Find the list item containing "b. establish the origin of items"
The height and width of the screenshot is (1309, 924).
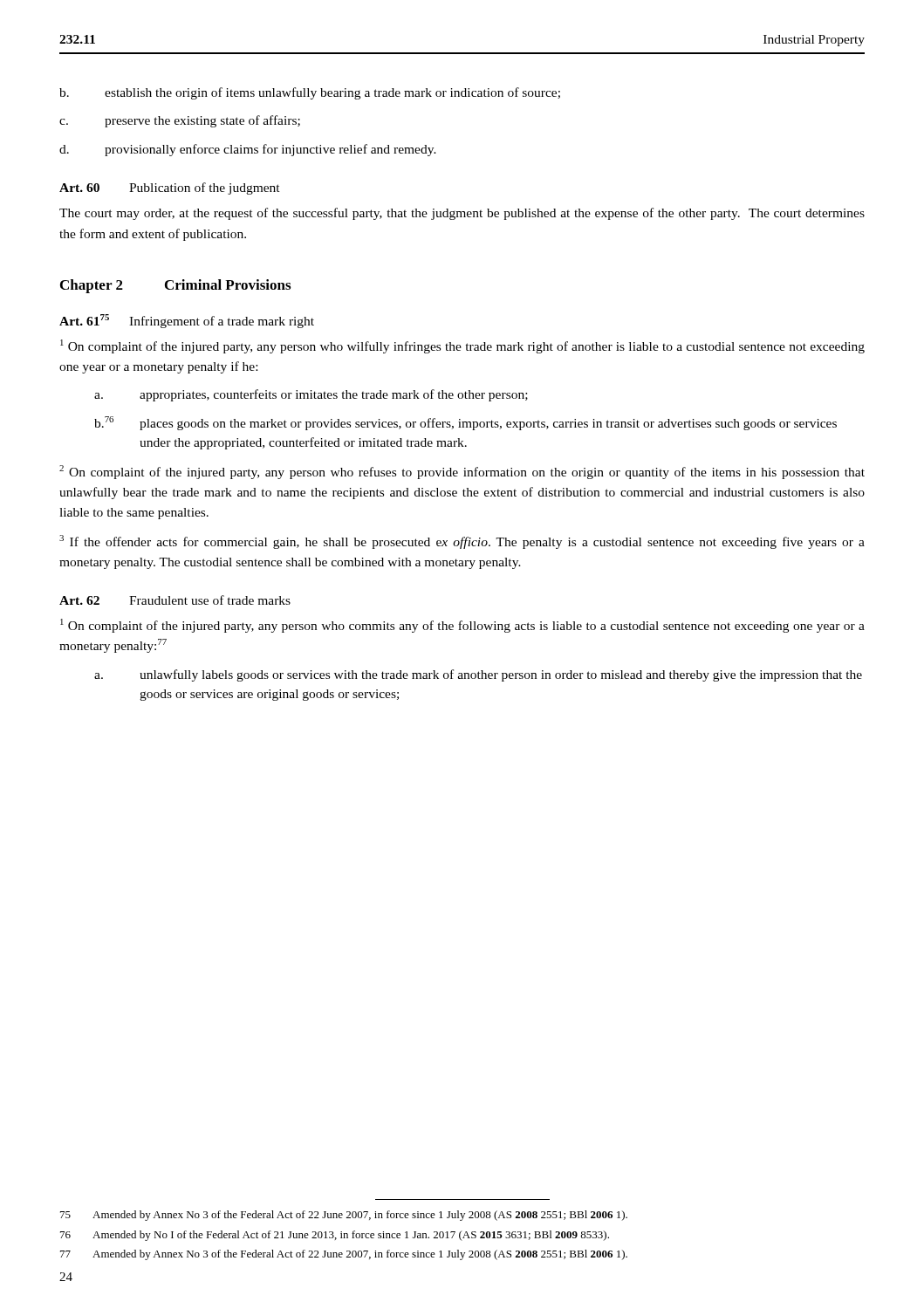[462, 93]
